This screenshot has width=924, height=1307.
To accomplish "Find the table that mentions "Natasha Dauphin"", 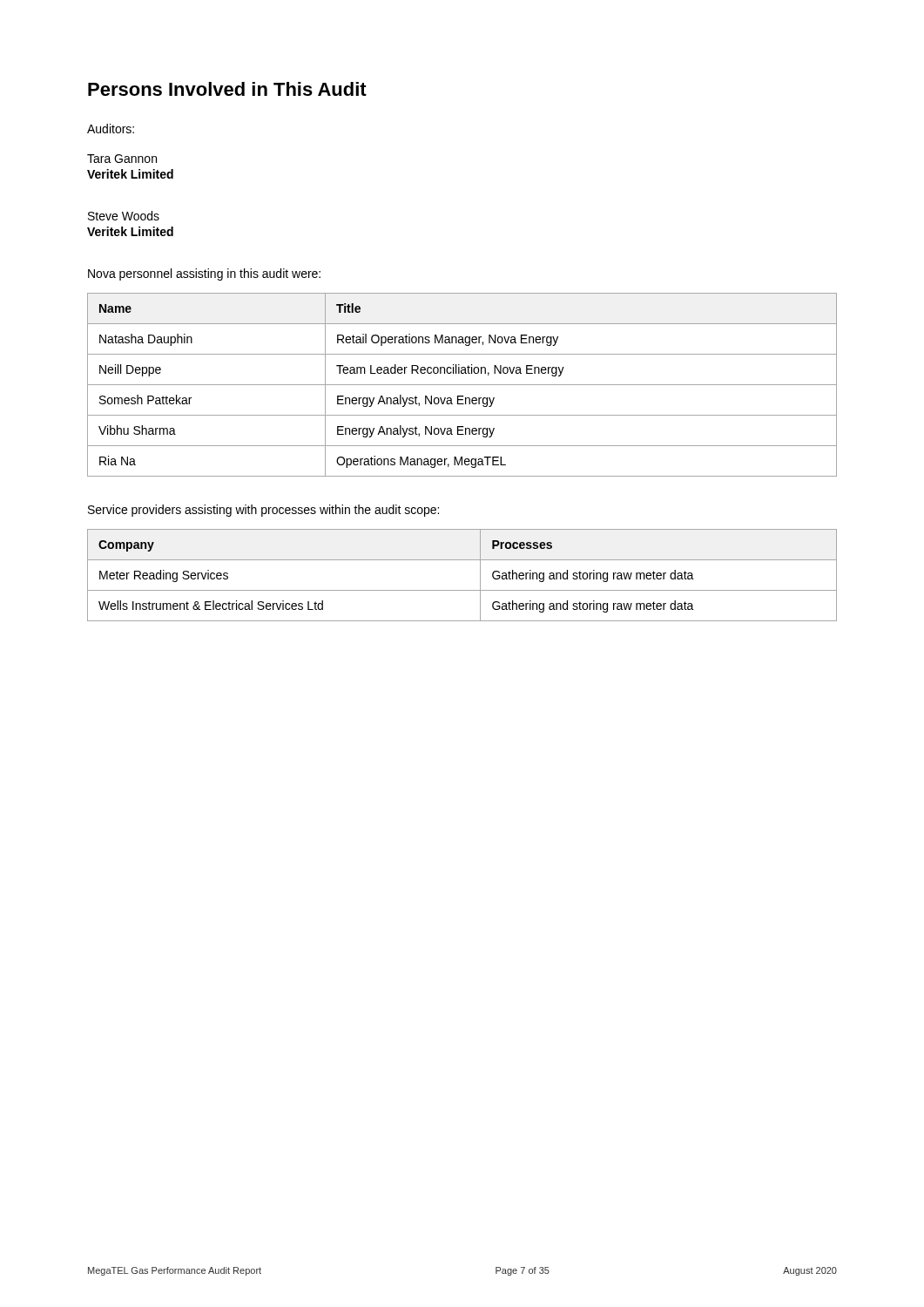I will (x=462, y=385).
